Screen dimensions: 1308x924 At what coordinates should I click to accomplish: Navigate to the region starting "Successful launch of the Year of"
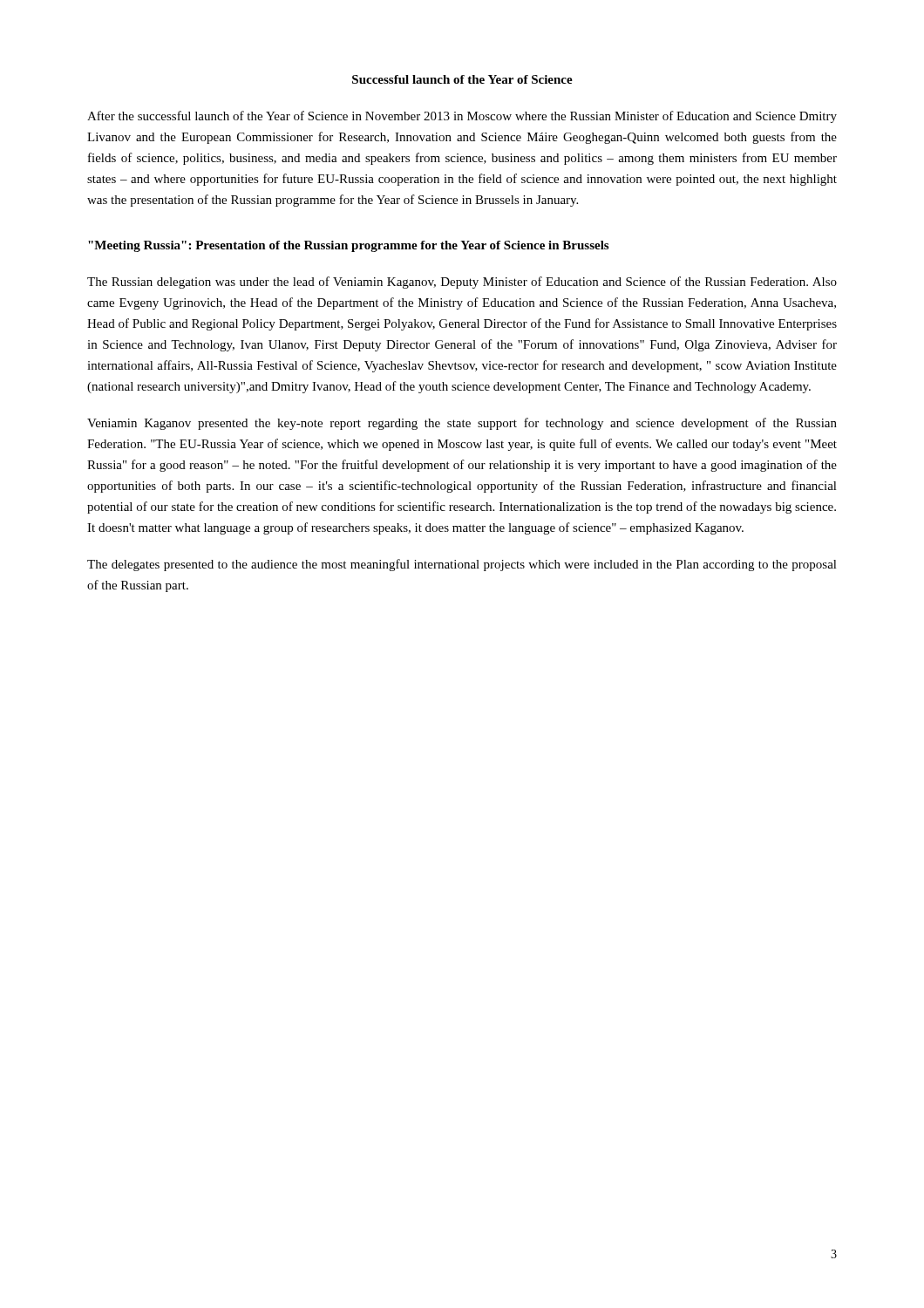tap(462, 79)
